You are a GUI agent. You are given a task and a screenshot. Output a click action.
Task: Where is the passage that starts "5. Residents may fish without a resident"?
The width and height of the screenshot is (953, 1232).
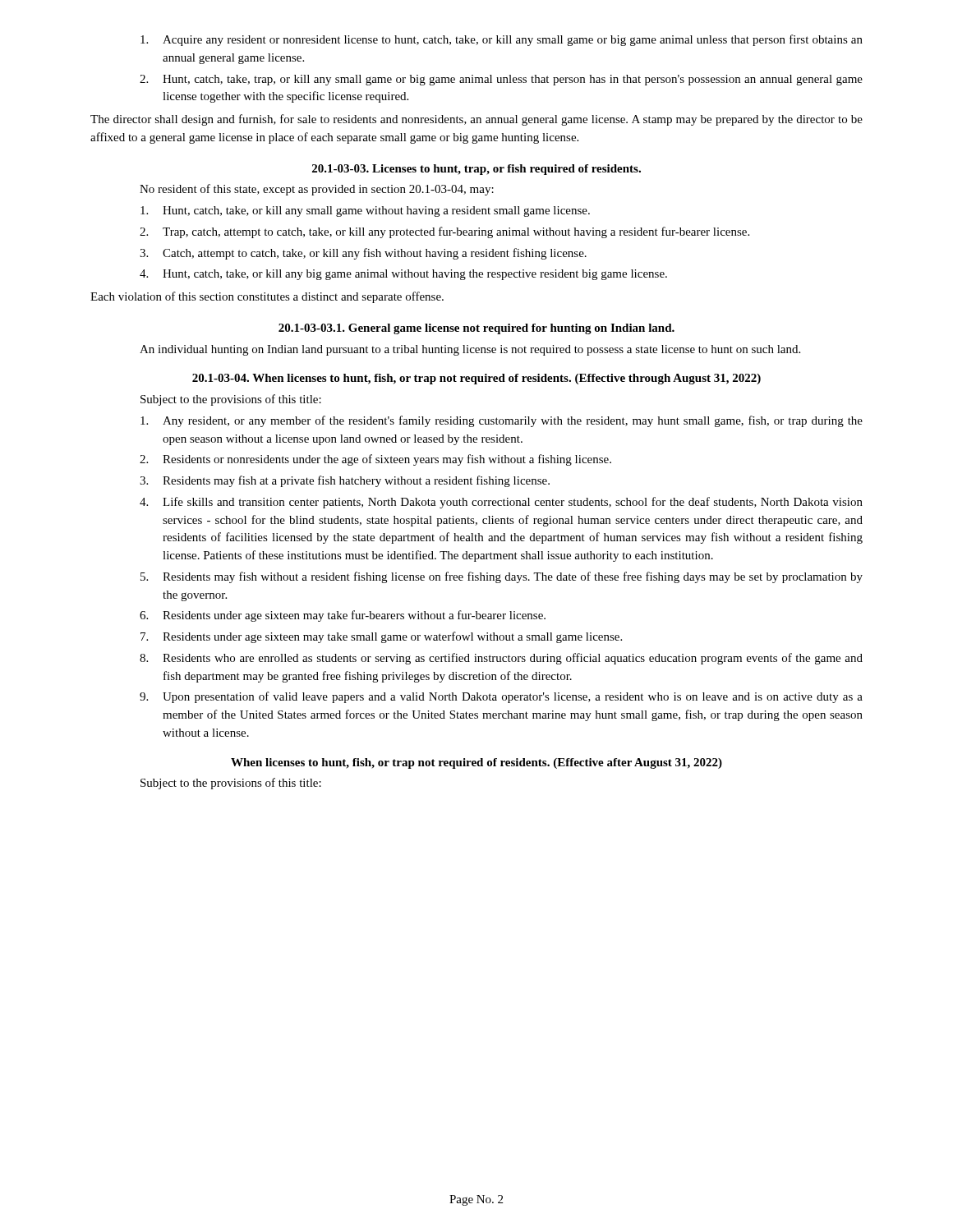(x=501, y=586)
